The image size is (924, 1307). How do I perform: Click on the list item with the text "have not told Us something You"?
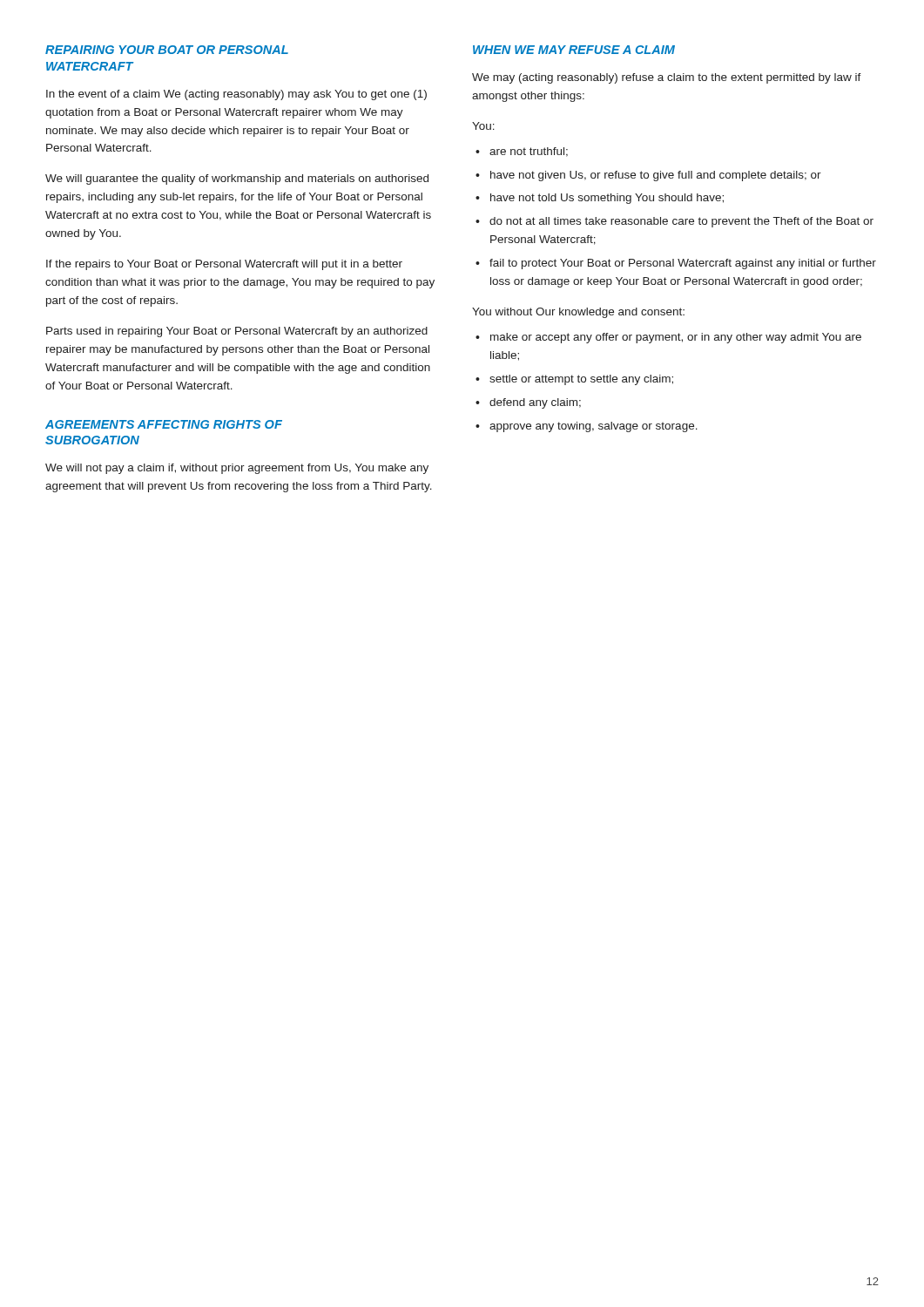tap(607, 198)
